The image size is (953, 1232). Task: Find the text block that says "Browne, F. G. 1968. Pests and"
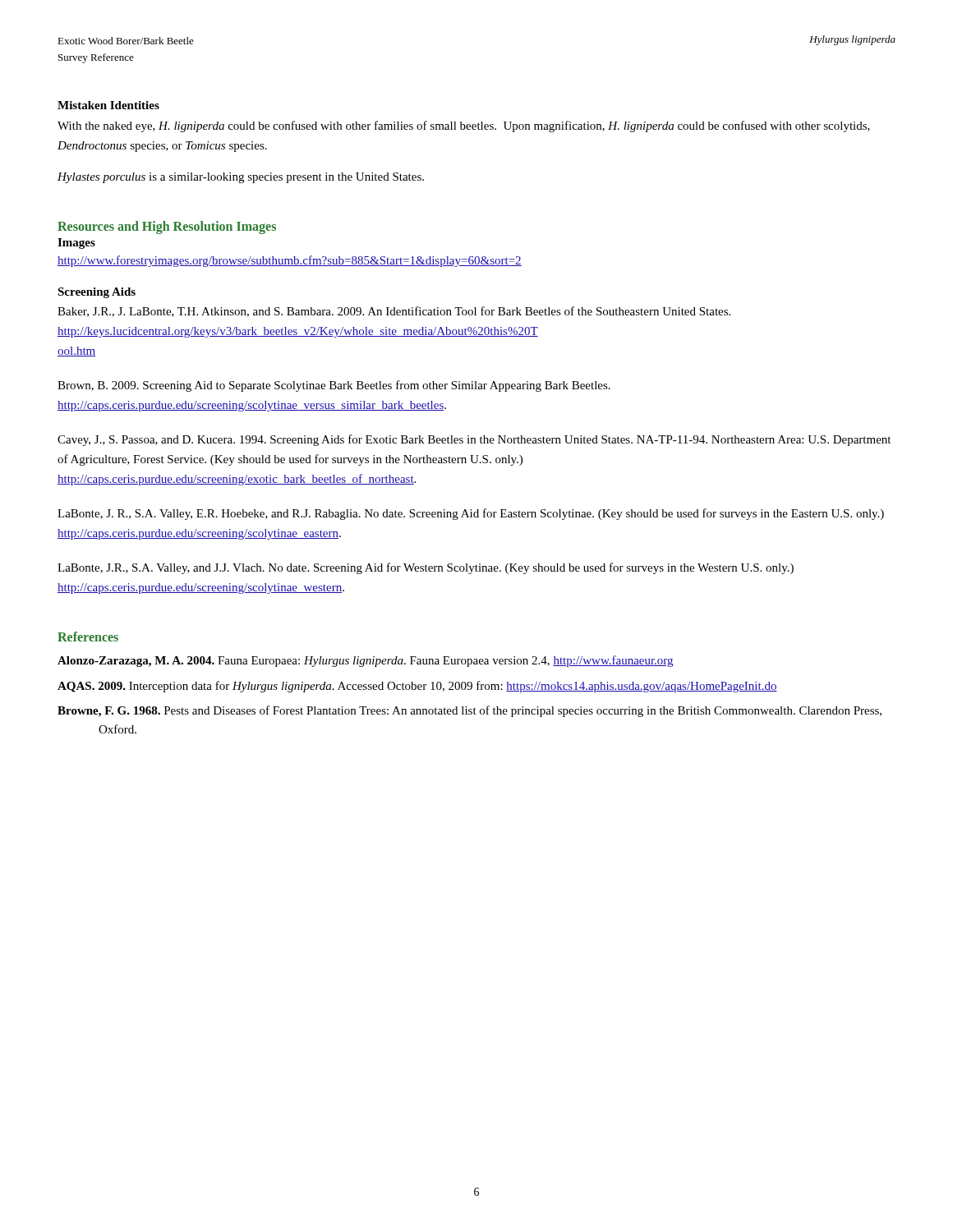pos(470,720)
